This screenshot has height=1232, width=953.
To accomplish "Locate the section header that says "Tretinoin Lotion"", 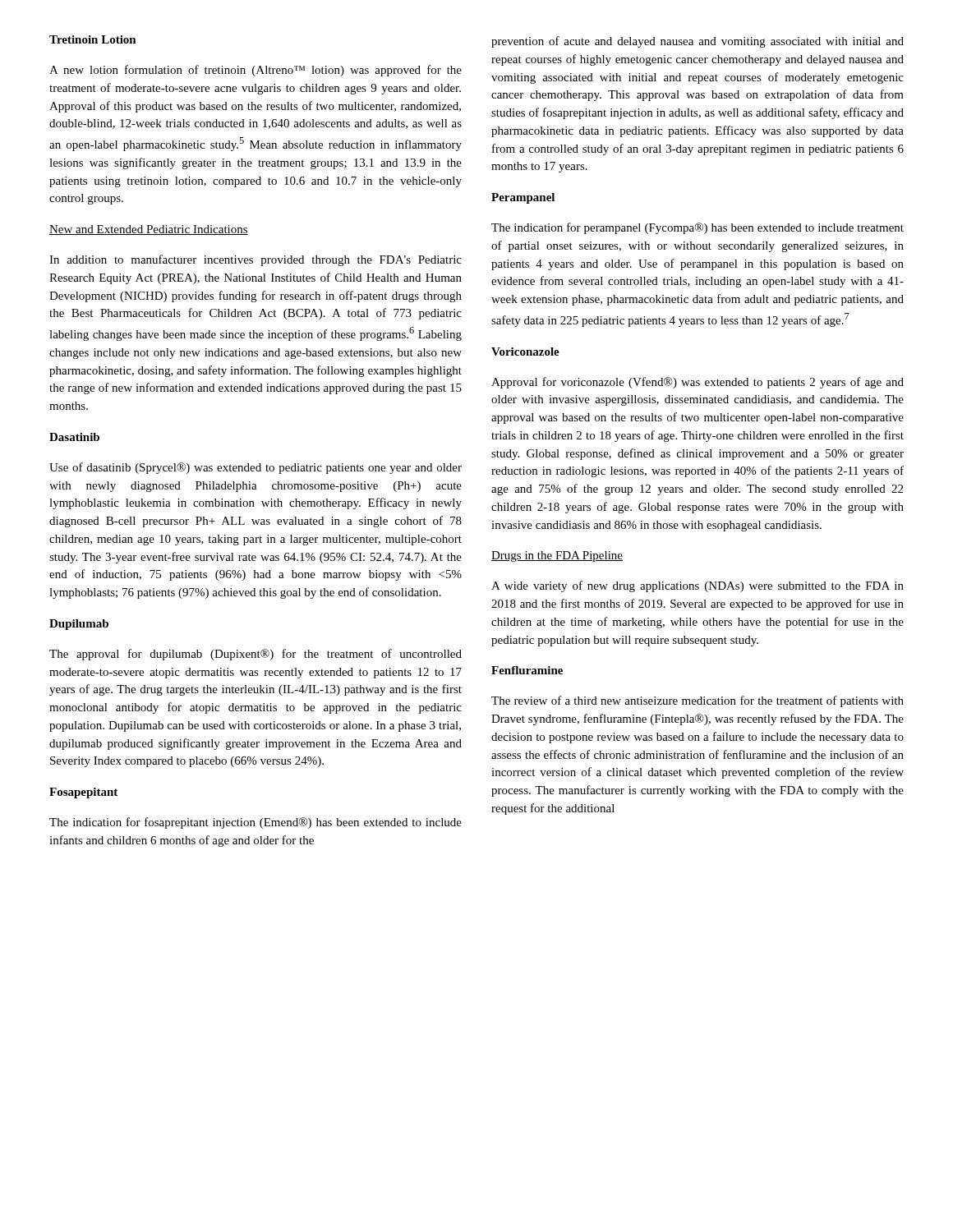I will (93, 39).
